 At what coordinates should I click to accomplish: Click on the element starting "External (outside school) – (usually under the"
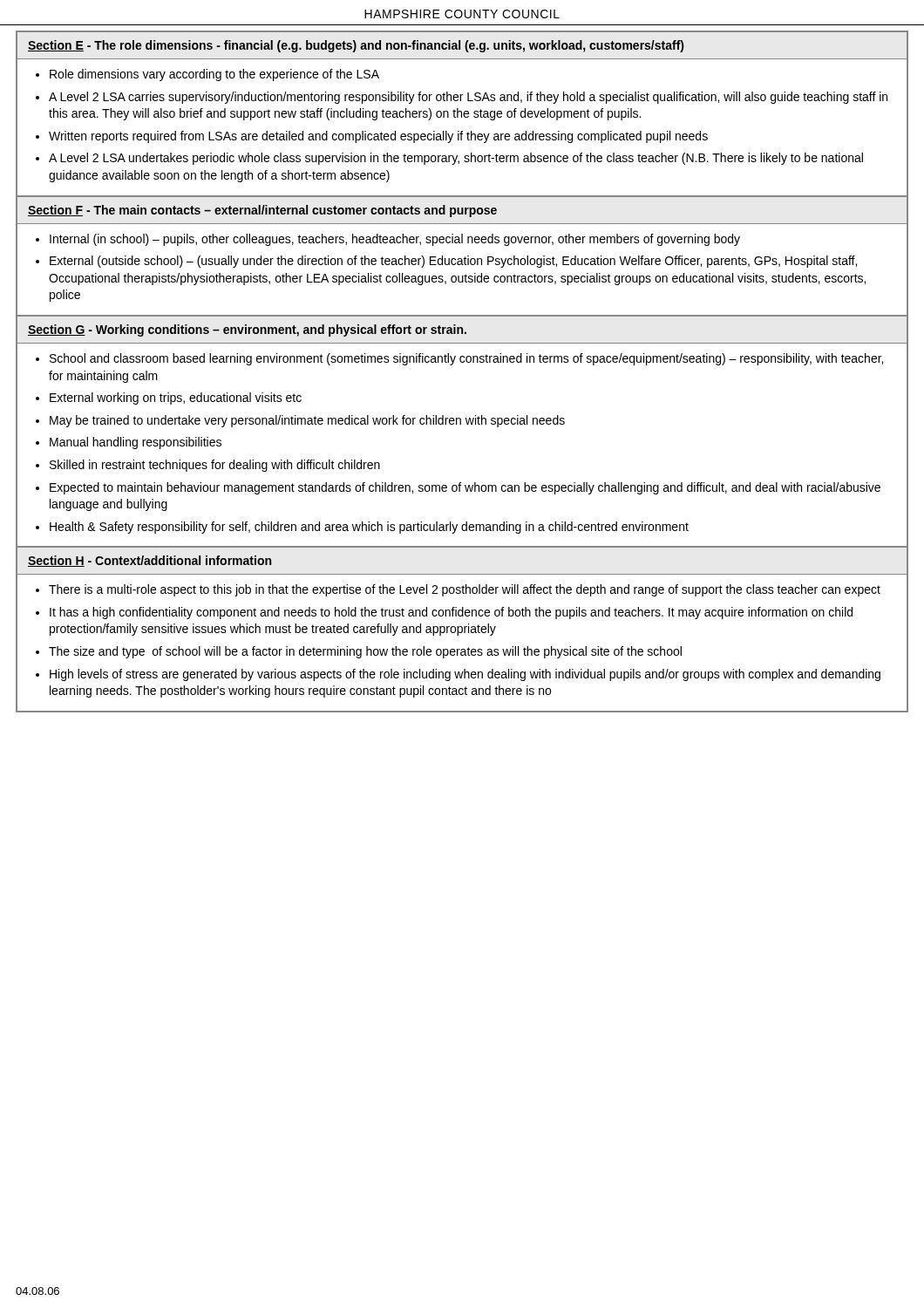pos(458,278)
